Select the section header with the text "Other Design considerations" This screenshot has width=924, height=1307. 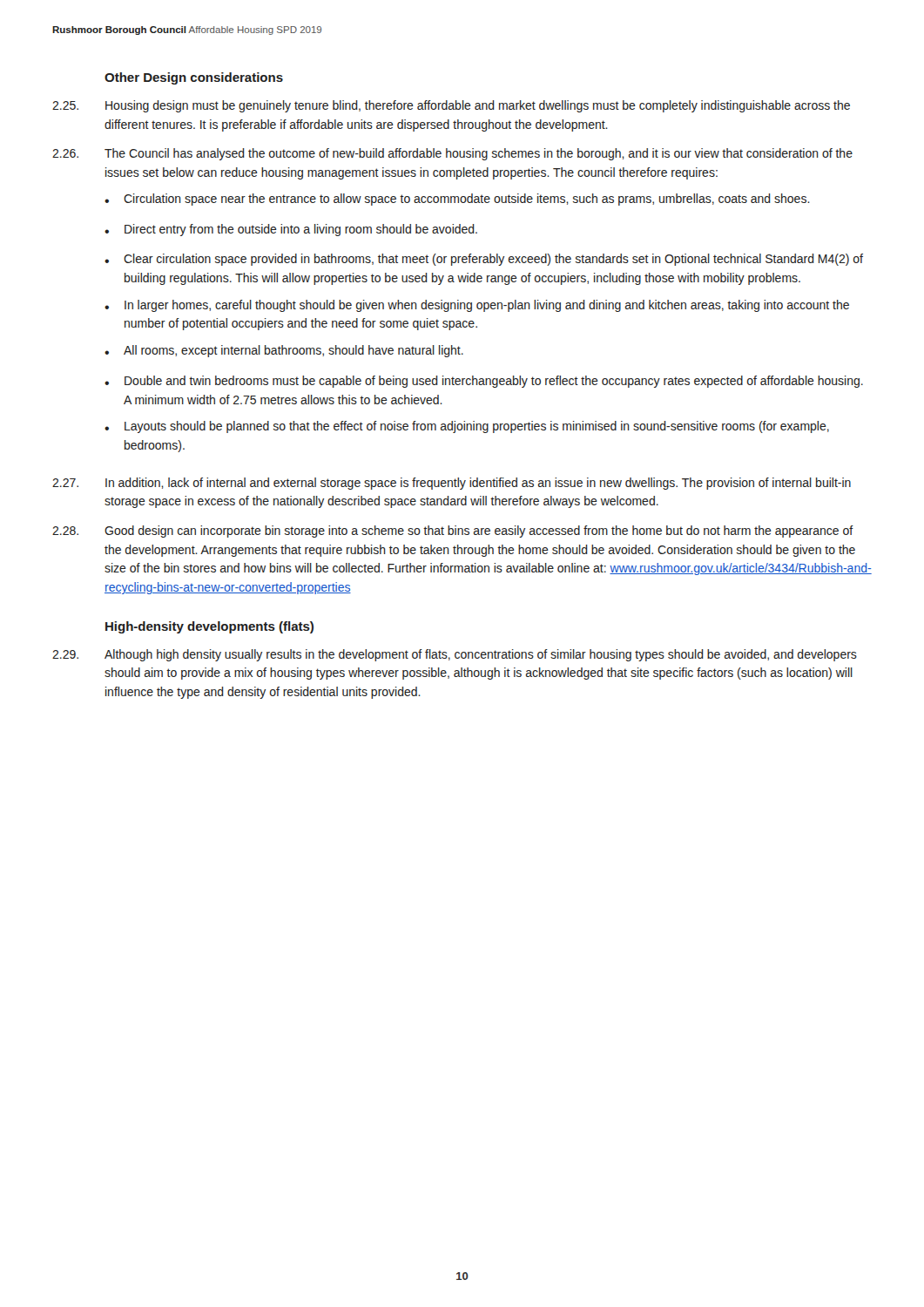click(x=194, y=77)
